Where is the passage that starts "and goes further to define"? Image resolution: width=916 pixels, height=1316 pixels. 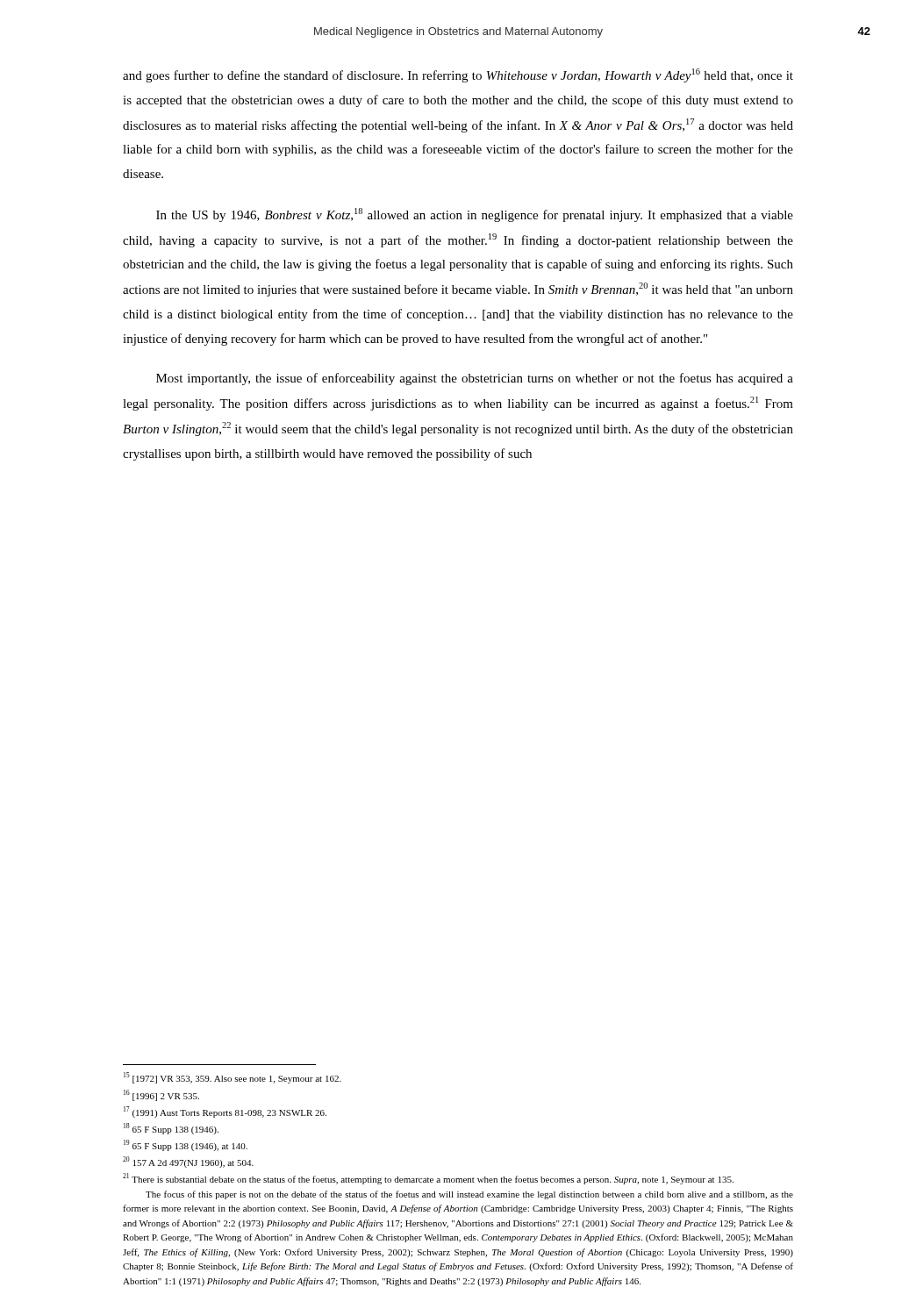(458, 124)
